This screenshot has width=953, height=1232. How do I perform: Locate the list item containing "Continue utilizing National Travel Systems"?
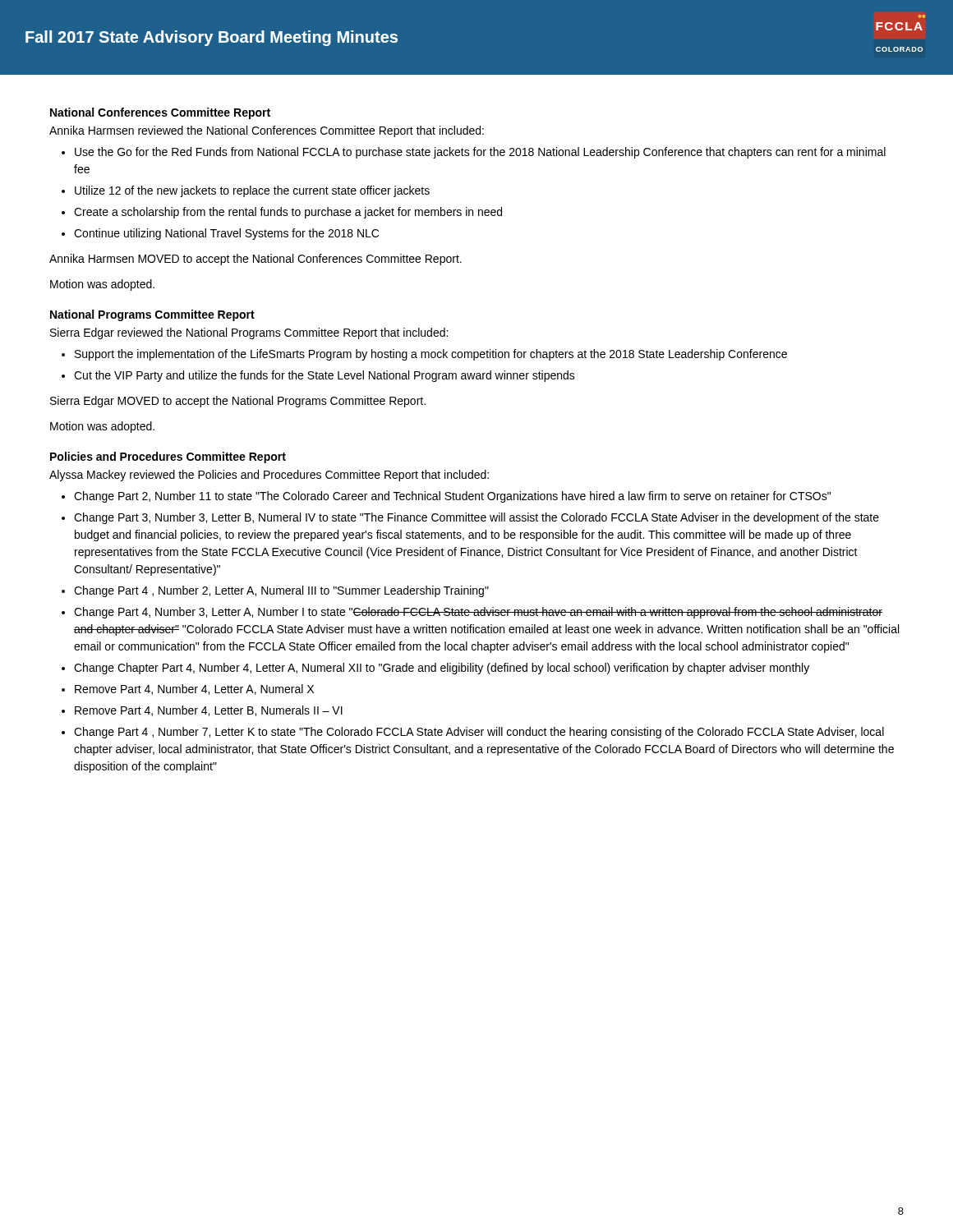tap(227, 233)
